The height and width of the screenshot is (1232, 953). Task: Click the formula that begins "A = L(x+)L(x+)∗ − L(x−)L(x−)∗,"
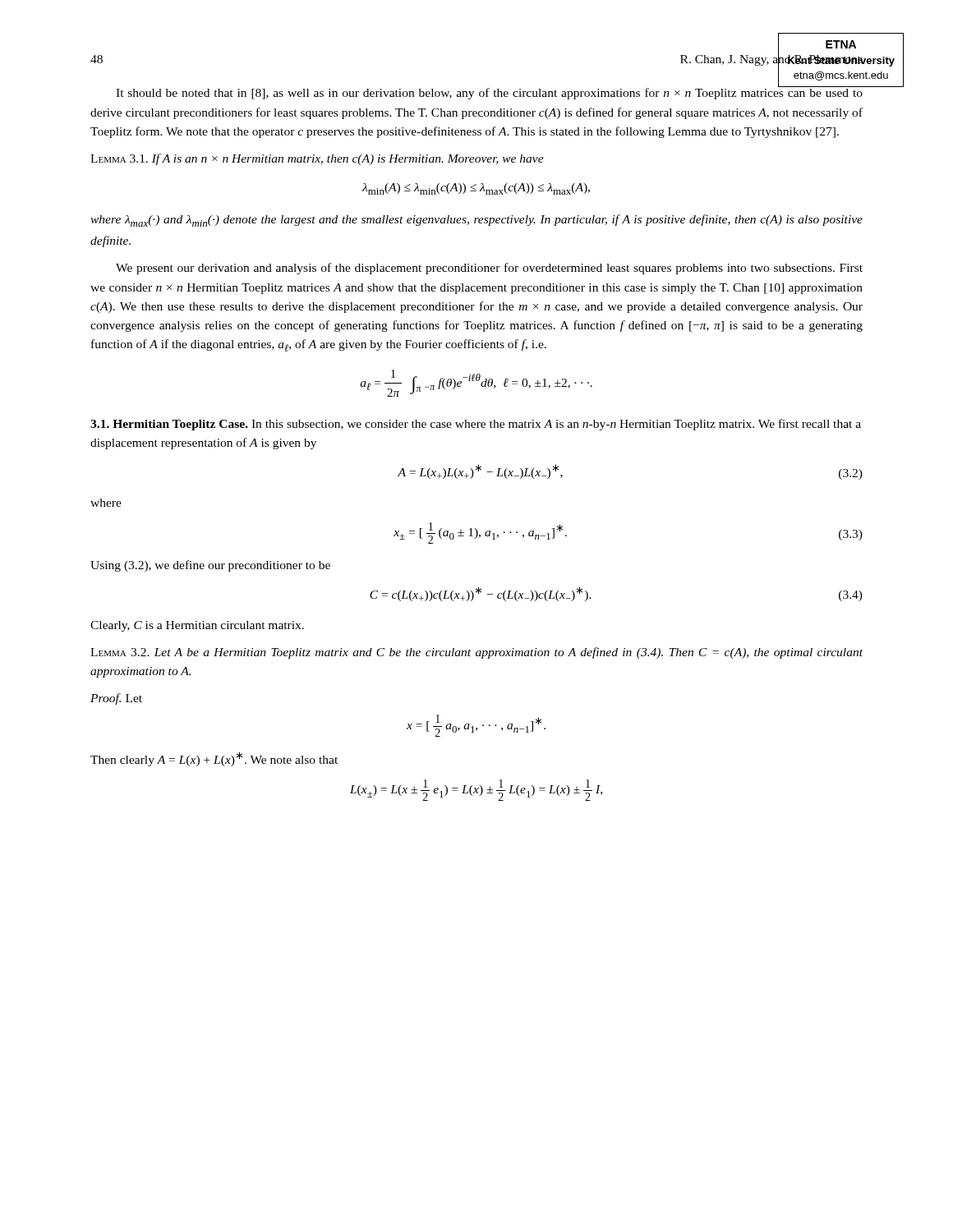[476, 472]
